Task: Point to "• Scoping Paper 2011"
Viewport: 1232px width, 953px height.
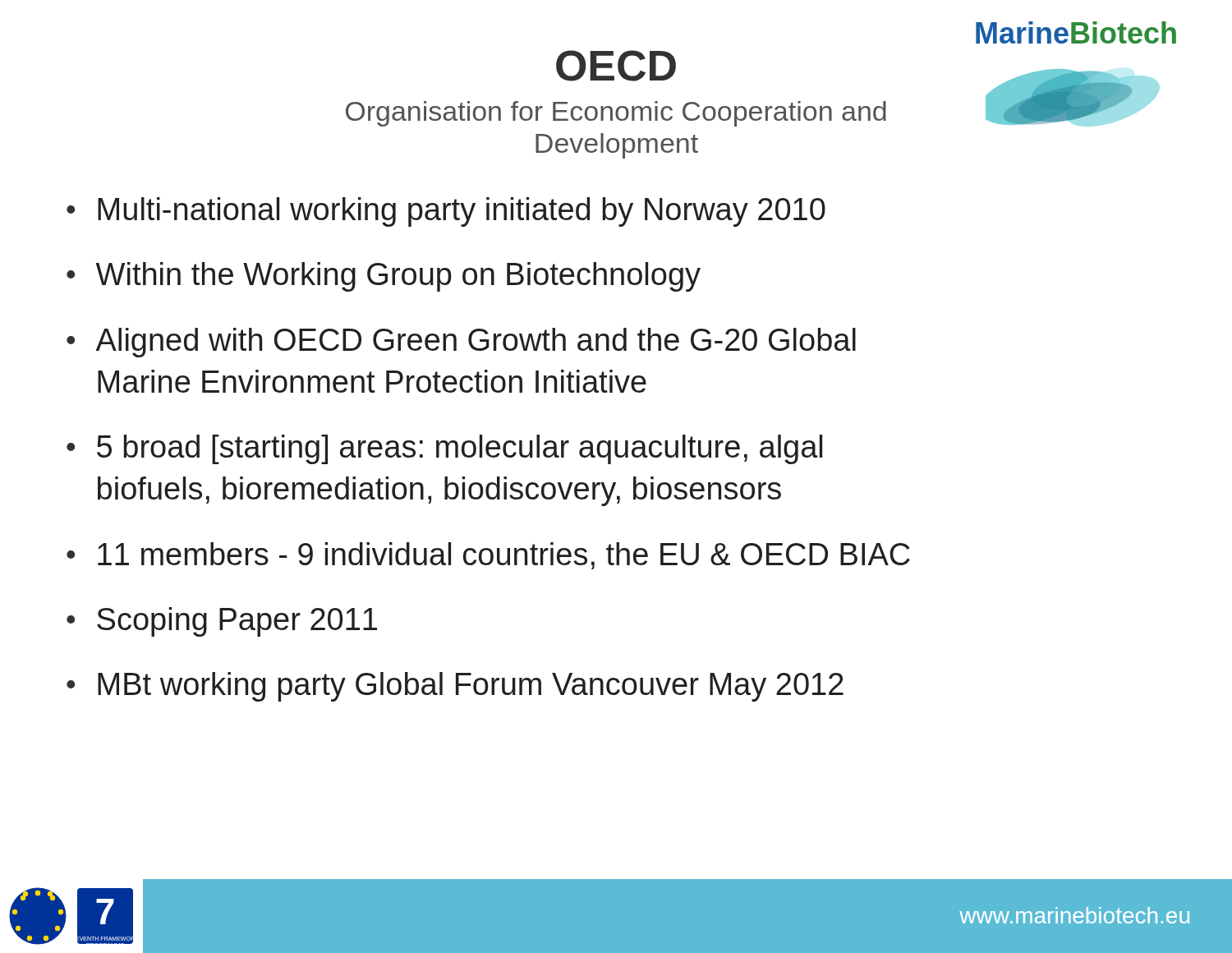Action: tap(222, 620)
